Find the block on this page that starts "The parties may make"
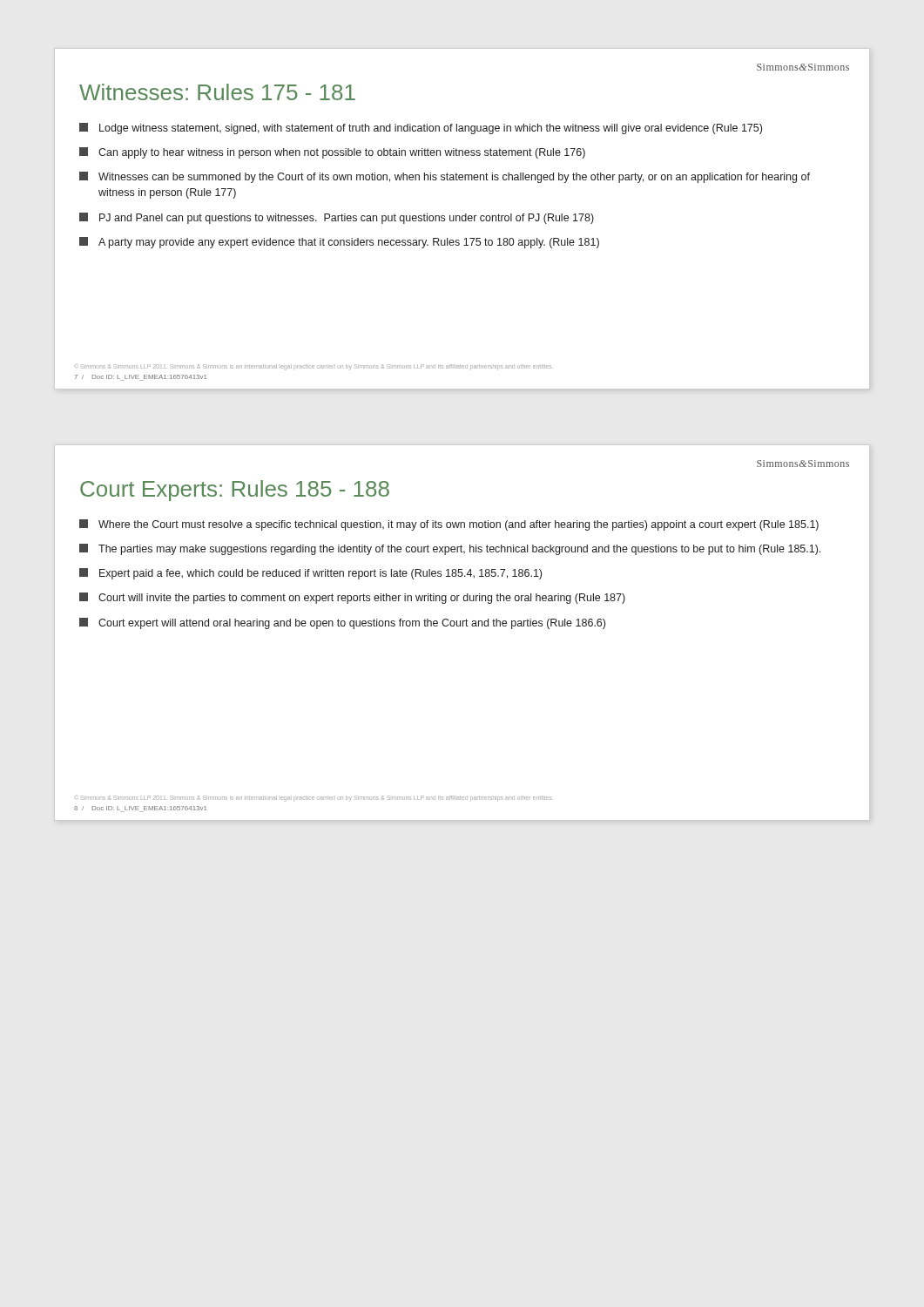 (450, 549)
